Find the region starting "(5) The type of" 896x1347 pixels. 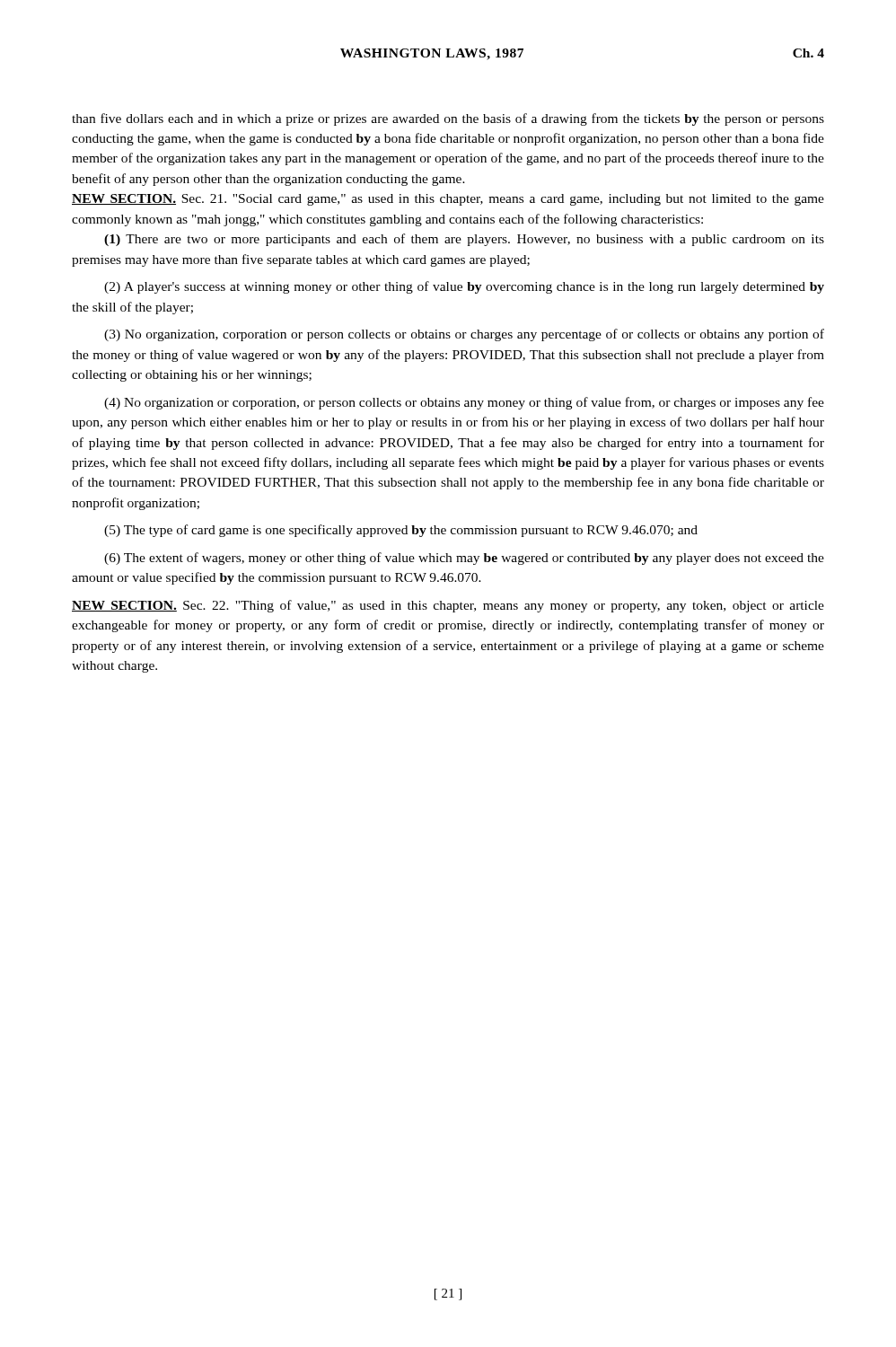(448, 530)
